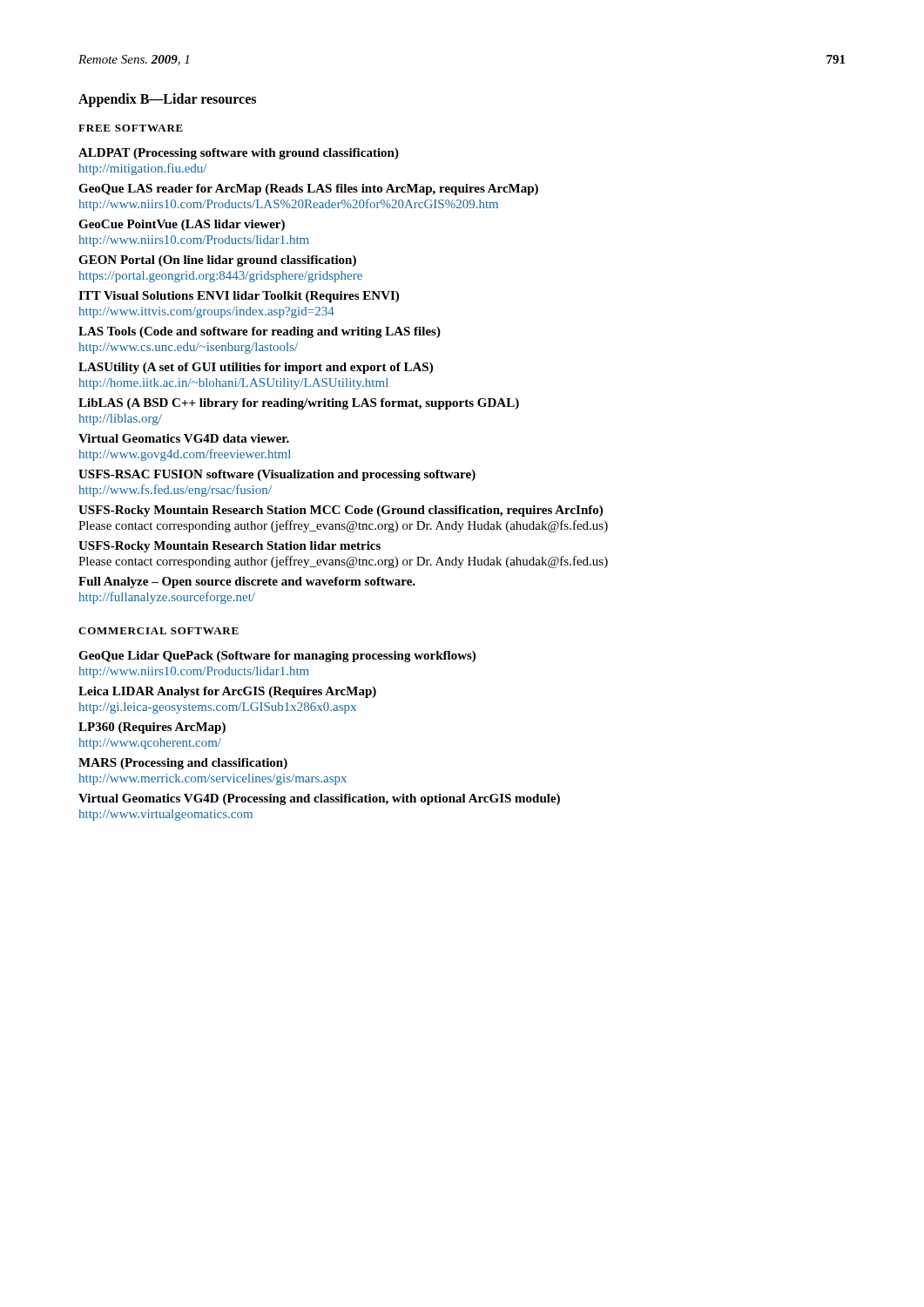Locate the element starting "Commercial Software"

tap(159, 630)
